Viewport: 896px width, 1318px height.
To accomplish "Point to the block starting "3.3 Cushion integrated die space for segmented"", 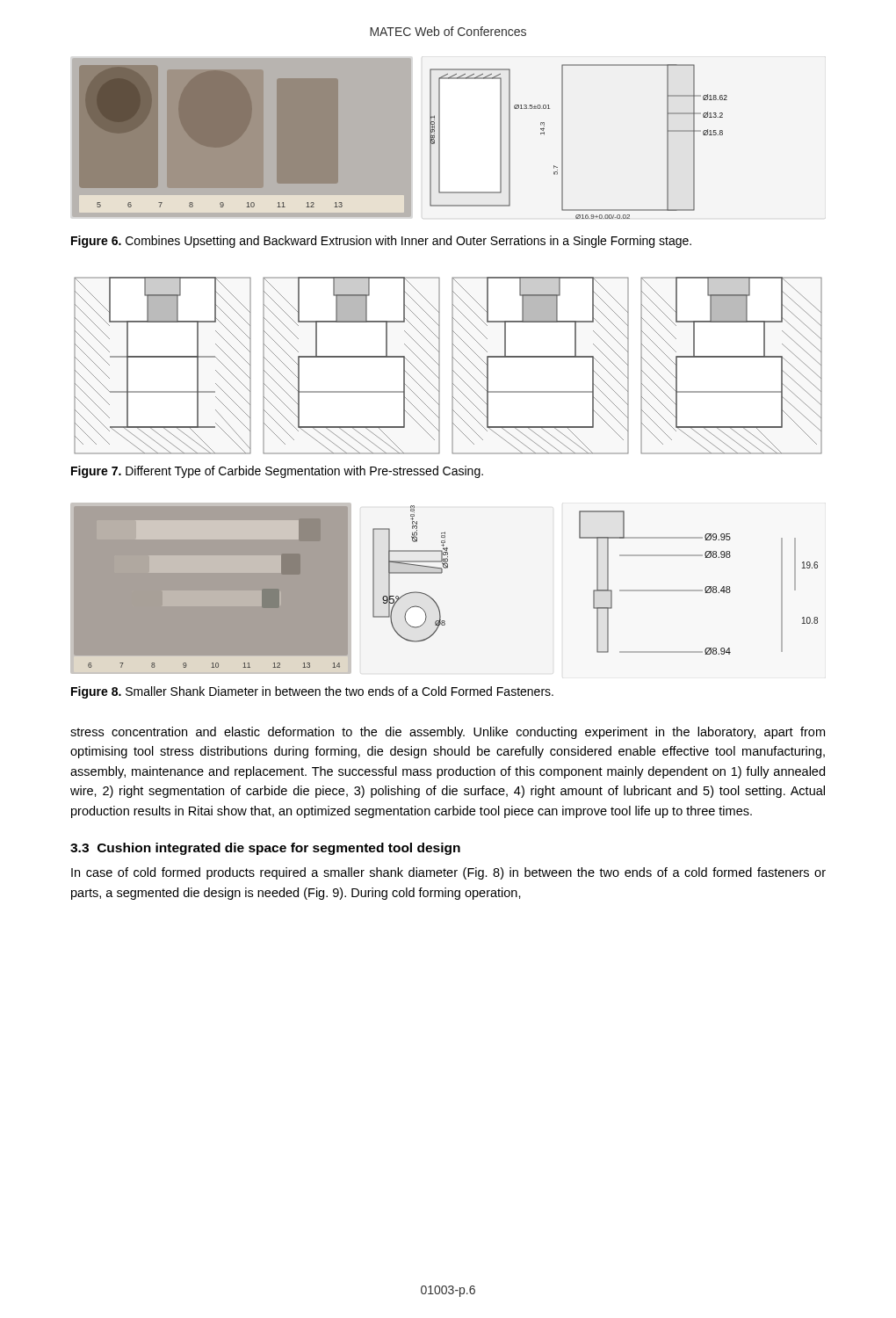I will [265, 848].
